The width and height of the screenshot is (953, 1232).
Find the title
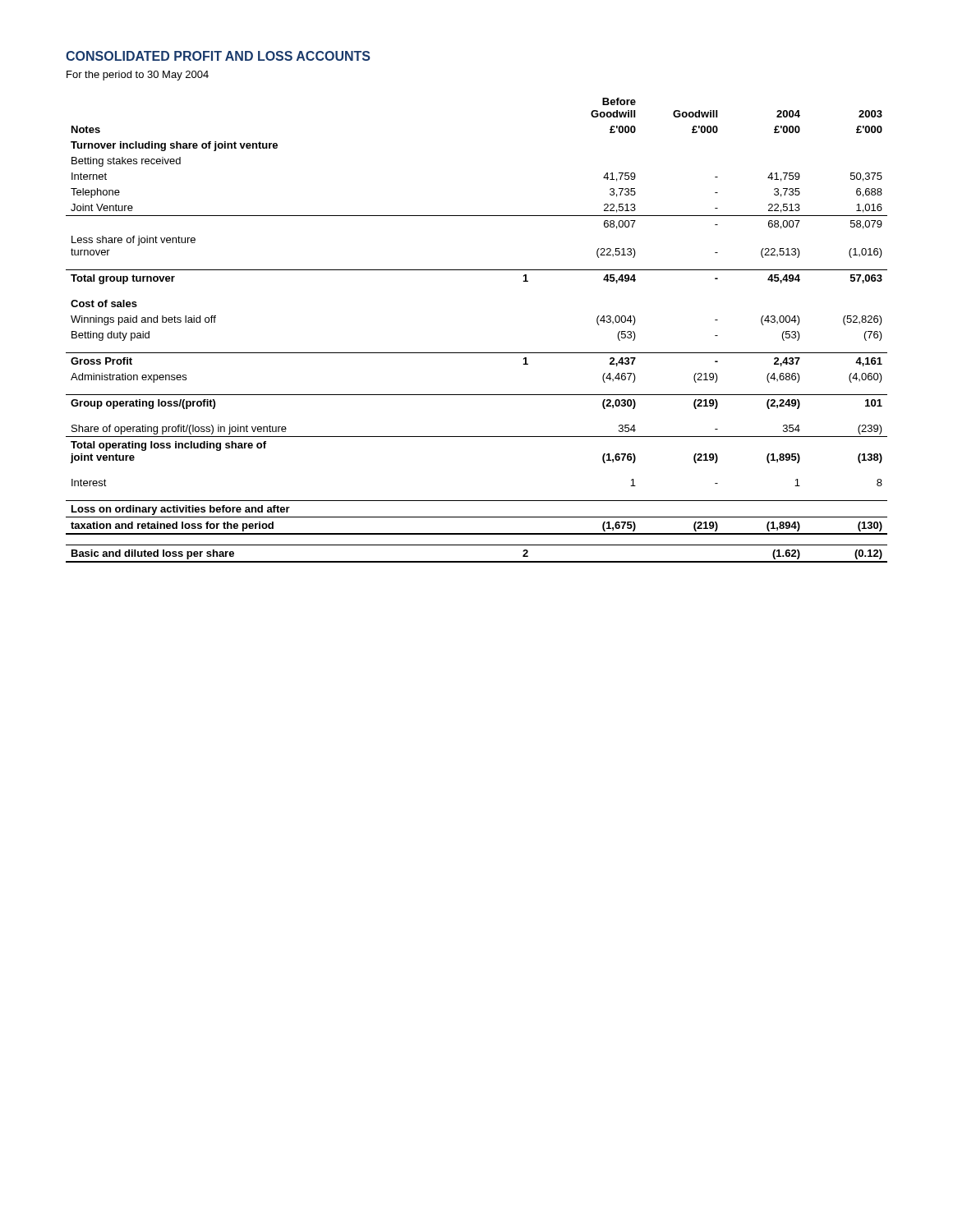click(218, 56)
